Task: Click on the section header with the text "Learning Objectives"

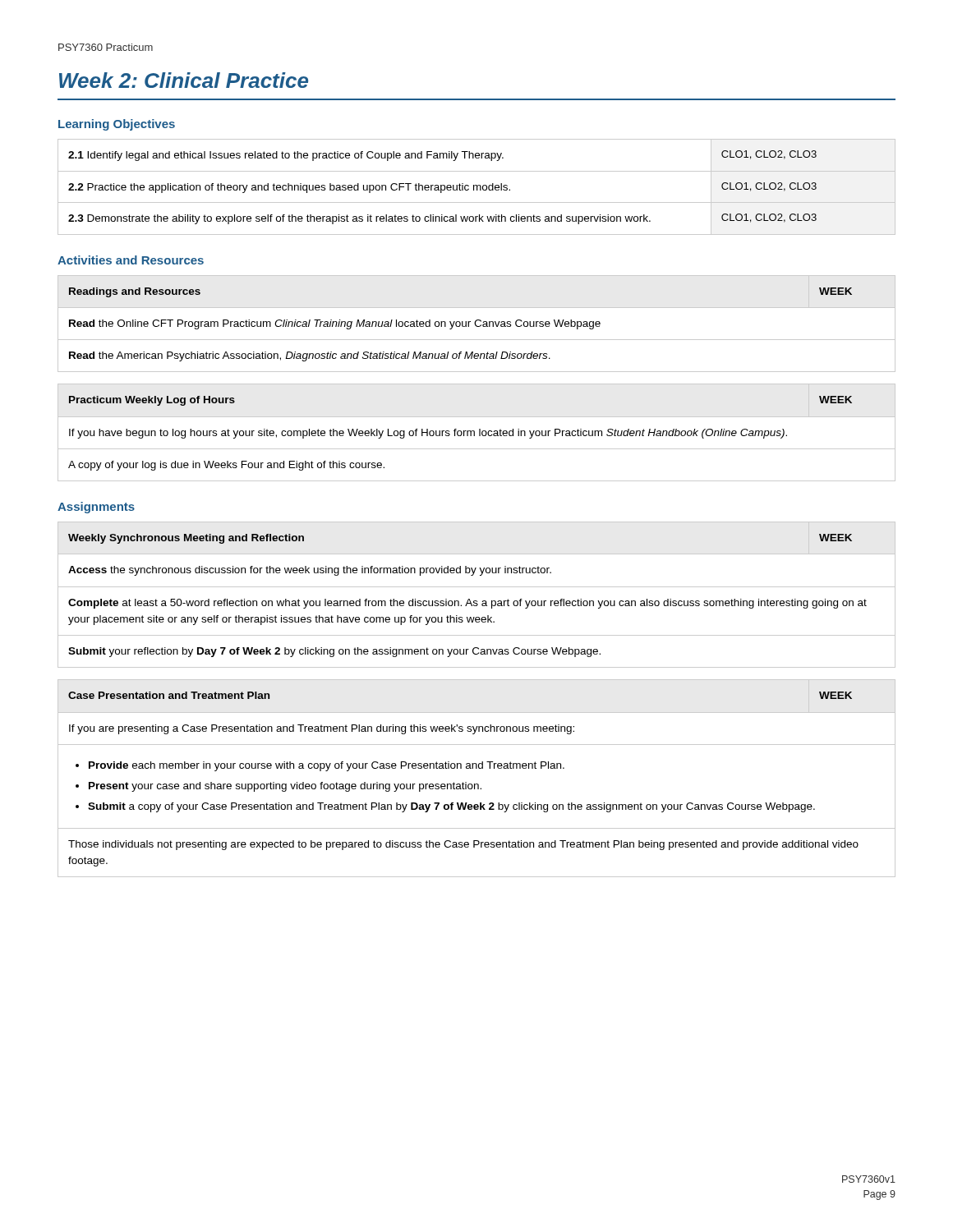Action: tap(116, 124)
